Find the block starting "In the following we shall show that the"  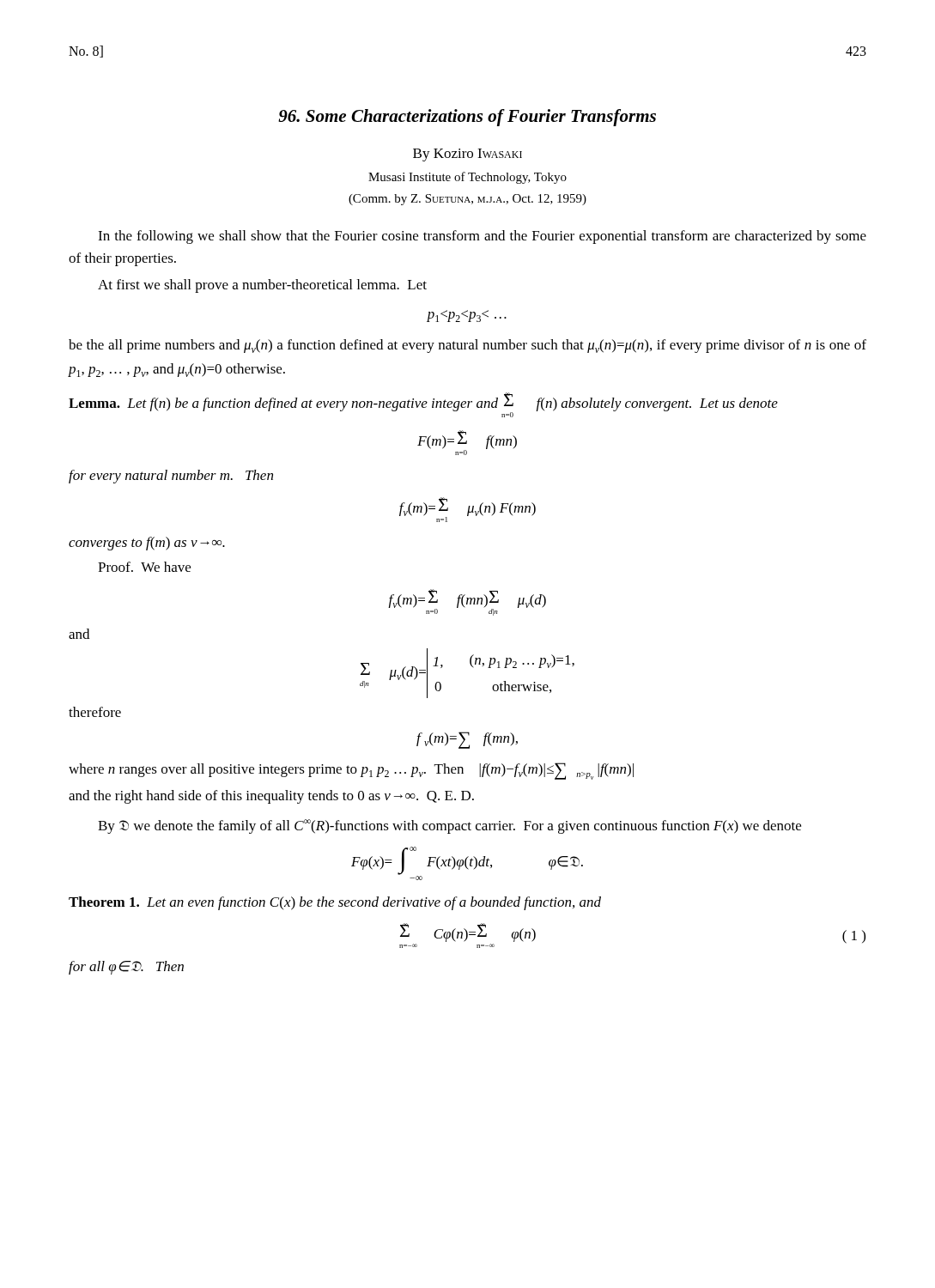(x=468, y=247)
